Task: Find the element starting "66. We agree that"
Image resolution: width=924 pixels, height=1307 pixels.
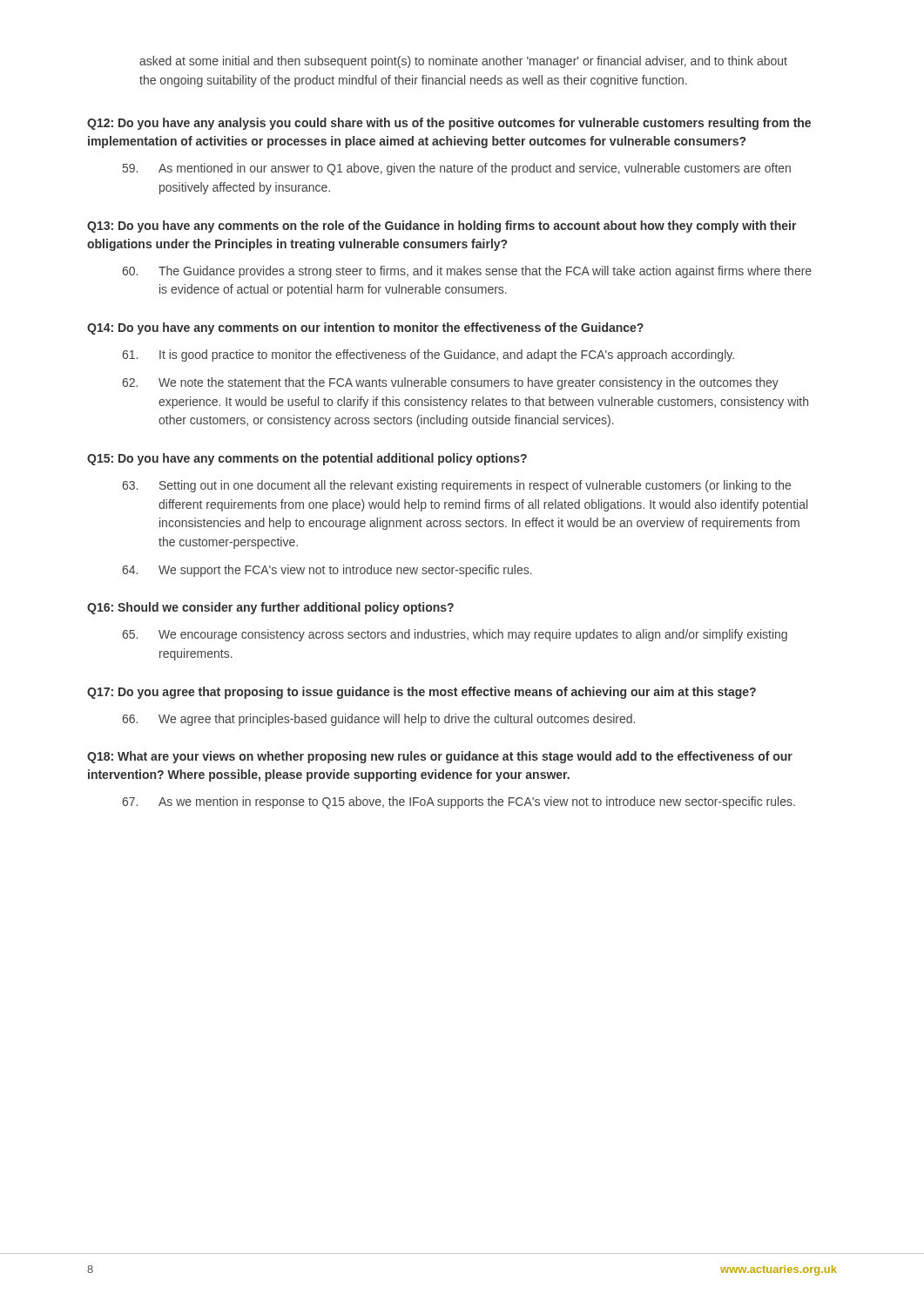Action: [471, 719]
